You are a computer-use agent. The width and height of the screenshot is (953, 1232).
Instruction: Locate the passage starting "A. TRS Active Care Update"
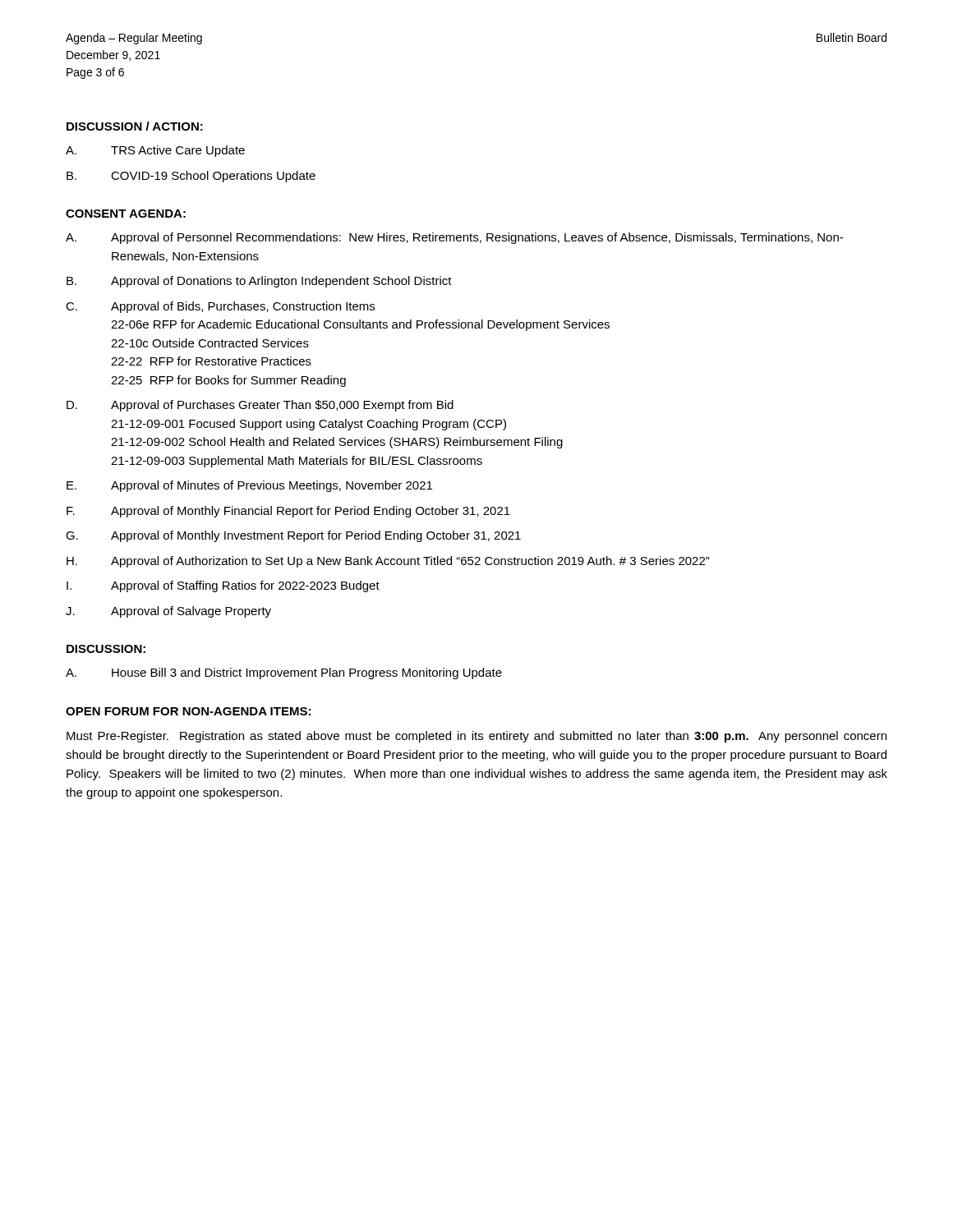tap(155, 151)
